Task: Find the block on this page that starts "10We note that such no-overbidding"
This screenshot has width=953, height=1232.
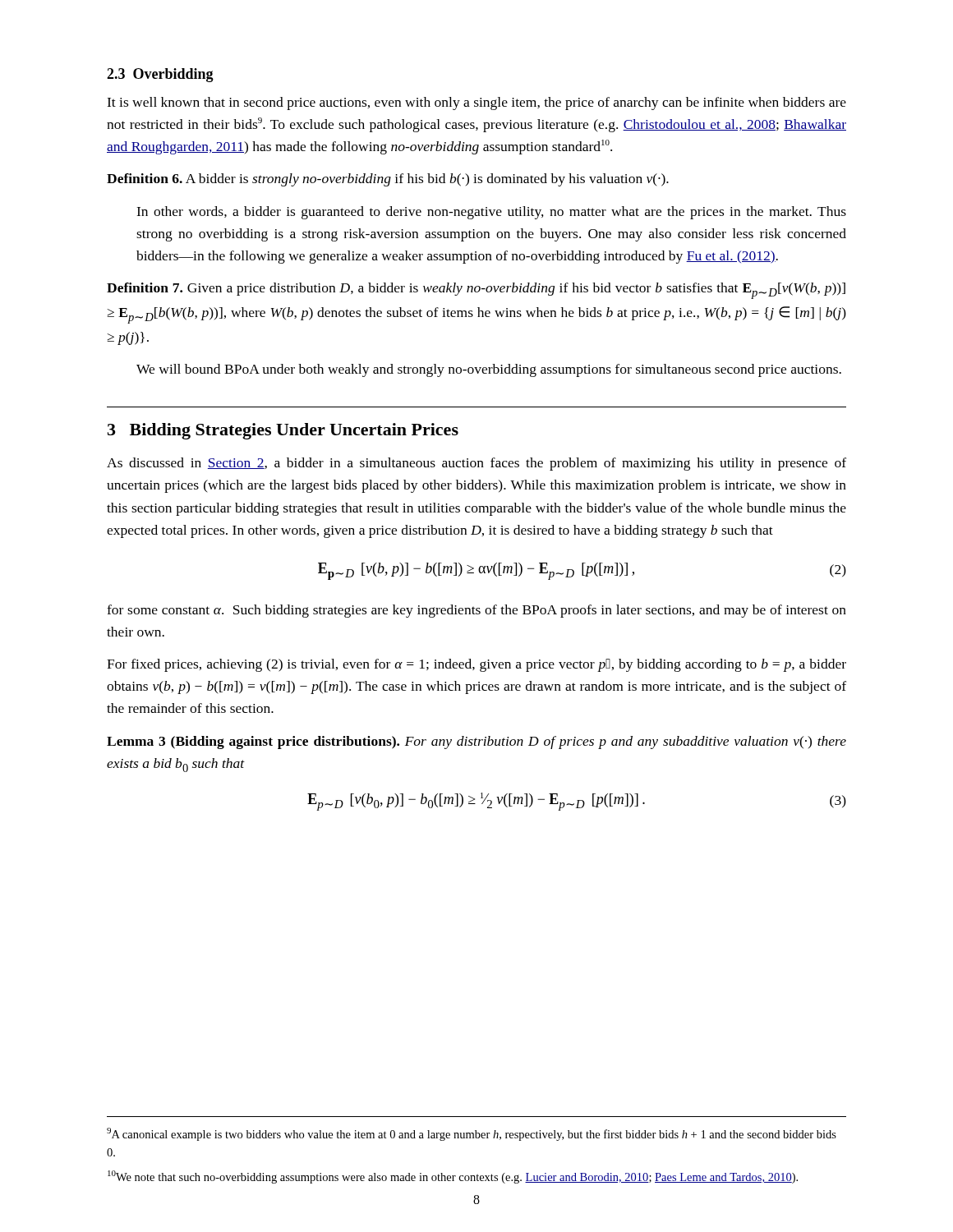Action: tap(453, 1176)
